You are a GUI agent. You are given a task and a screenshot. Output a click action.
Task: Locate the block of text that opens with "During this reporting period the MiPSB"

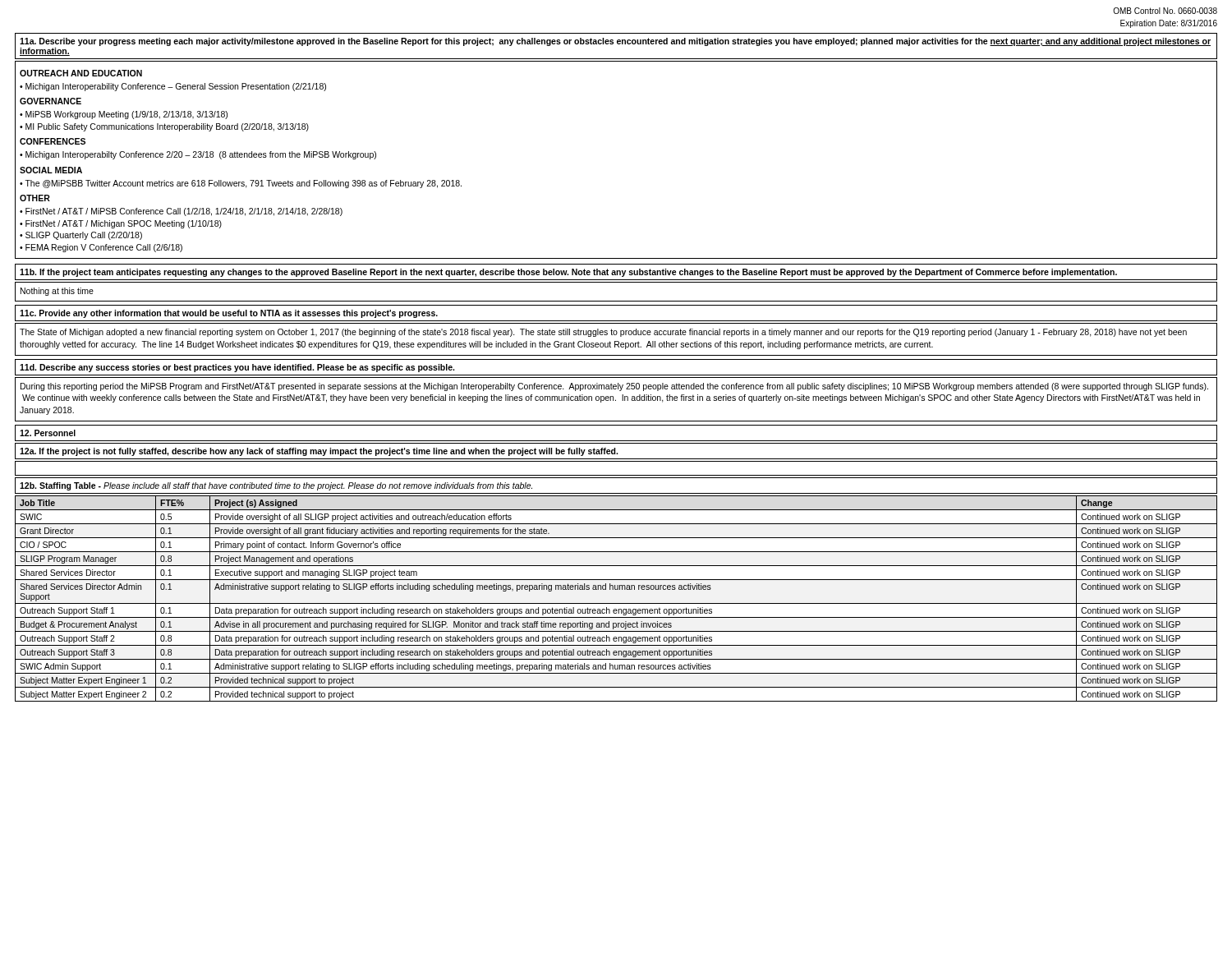pos(614,398)
